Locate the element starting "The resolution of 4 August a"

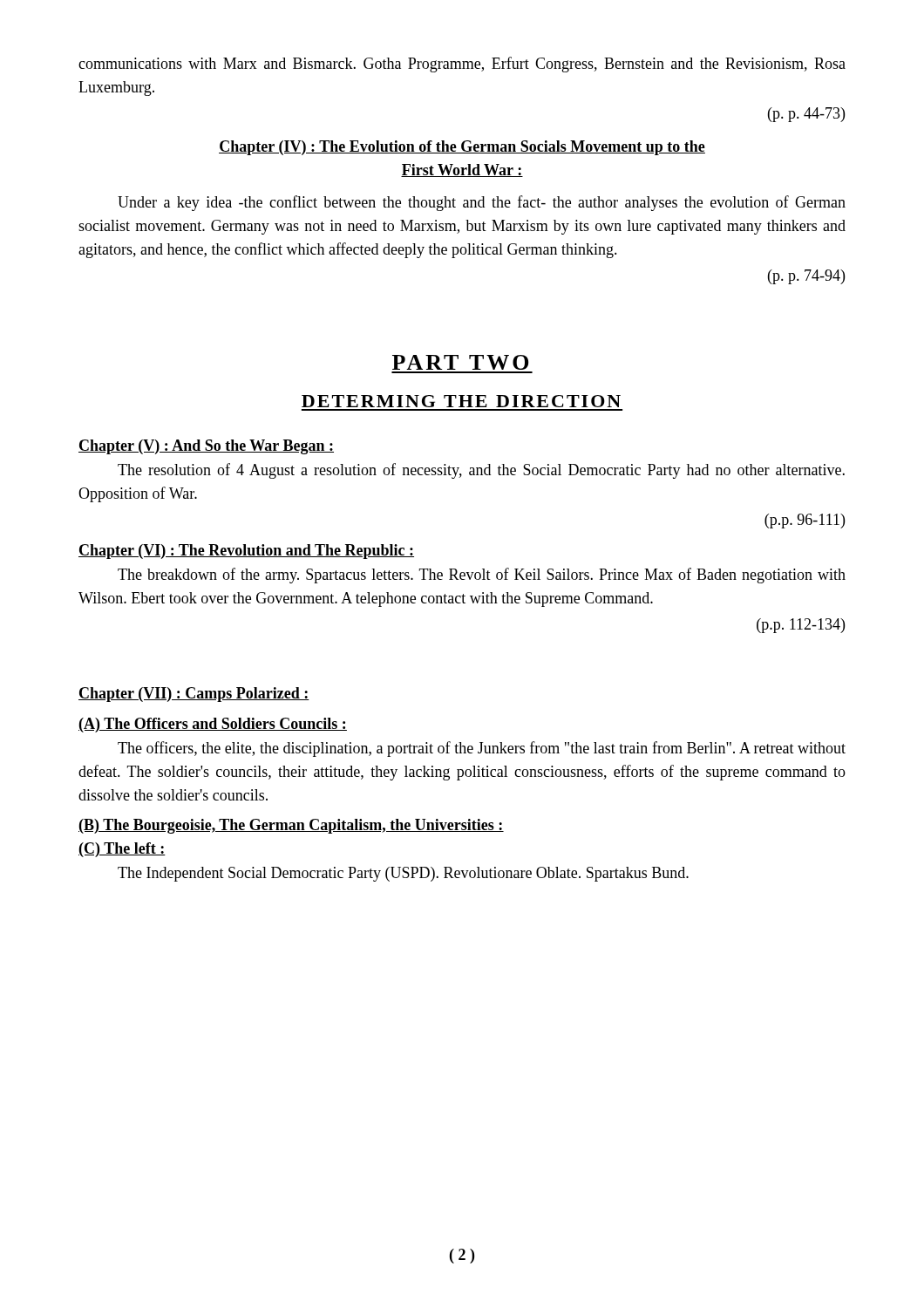[462, 482]
